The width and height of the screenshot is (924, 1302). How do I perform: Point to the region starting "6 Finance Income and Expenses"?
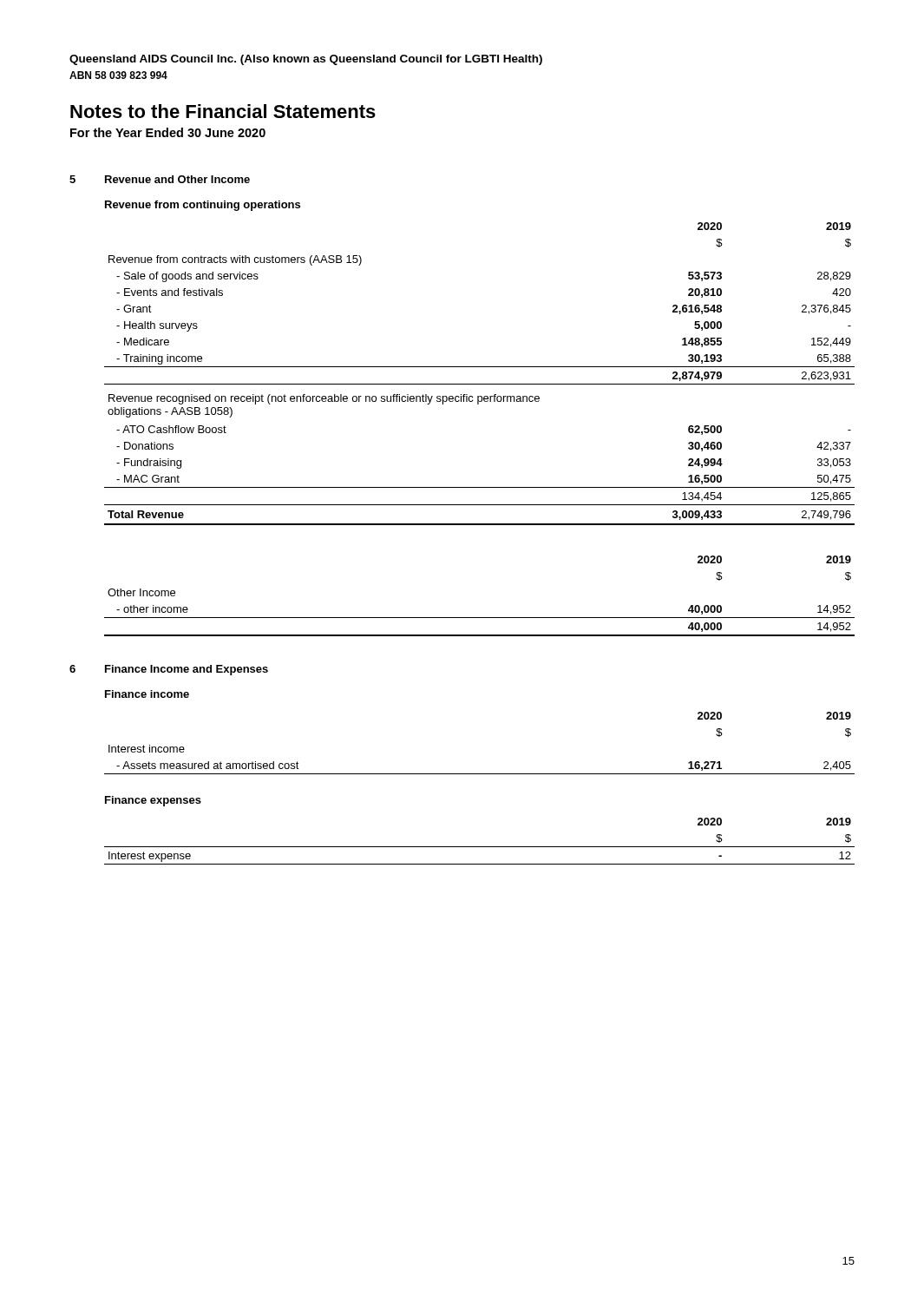click(x=169, y=669)
